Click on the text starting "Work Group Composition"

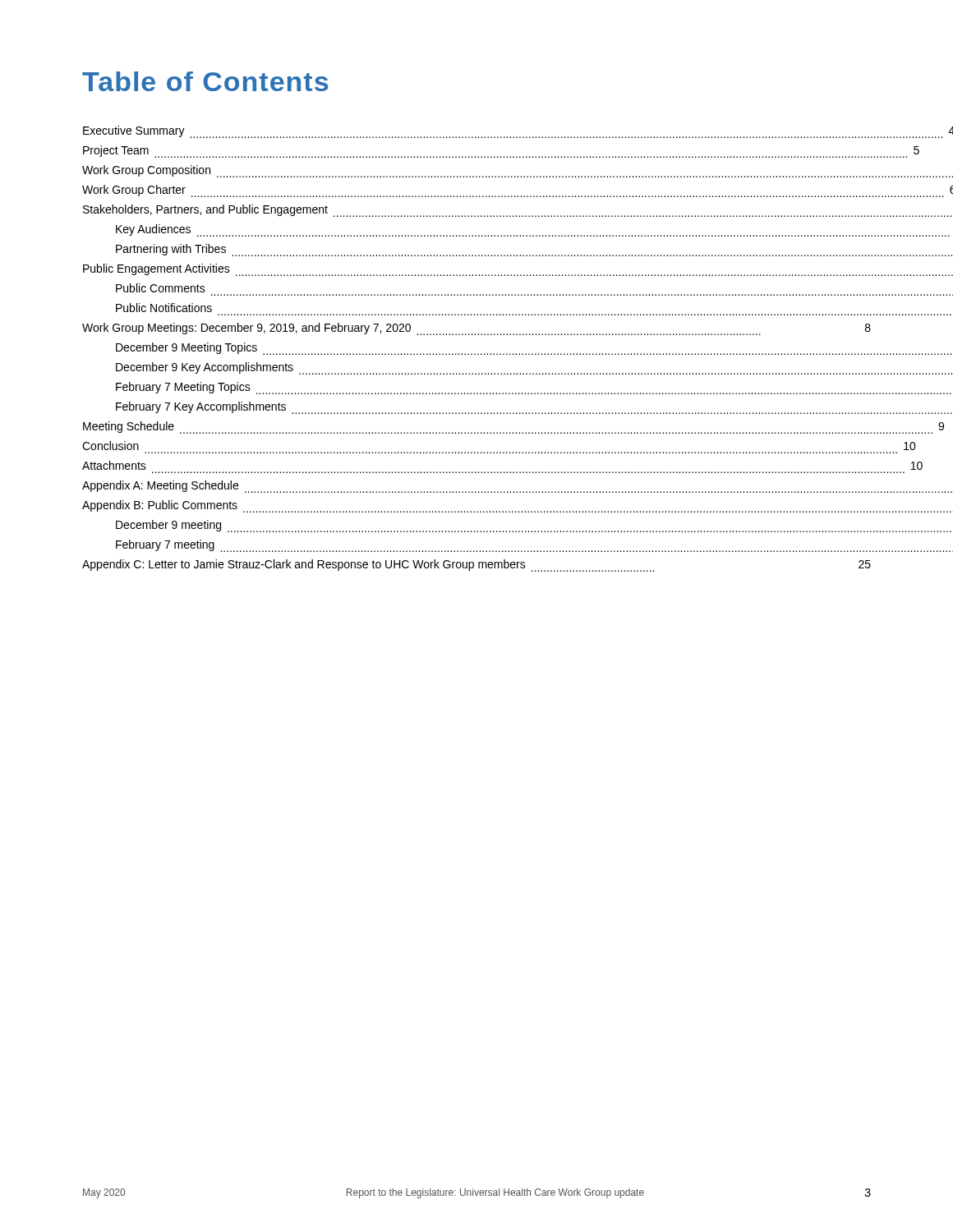click(x=476, y=170)
